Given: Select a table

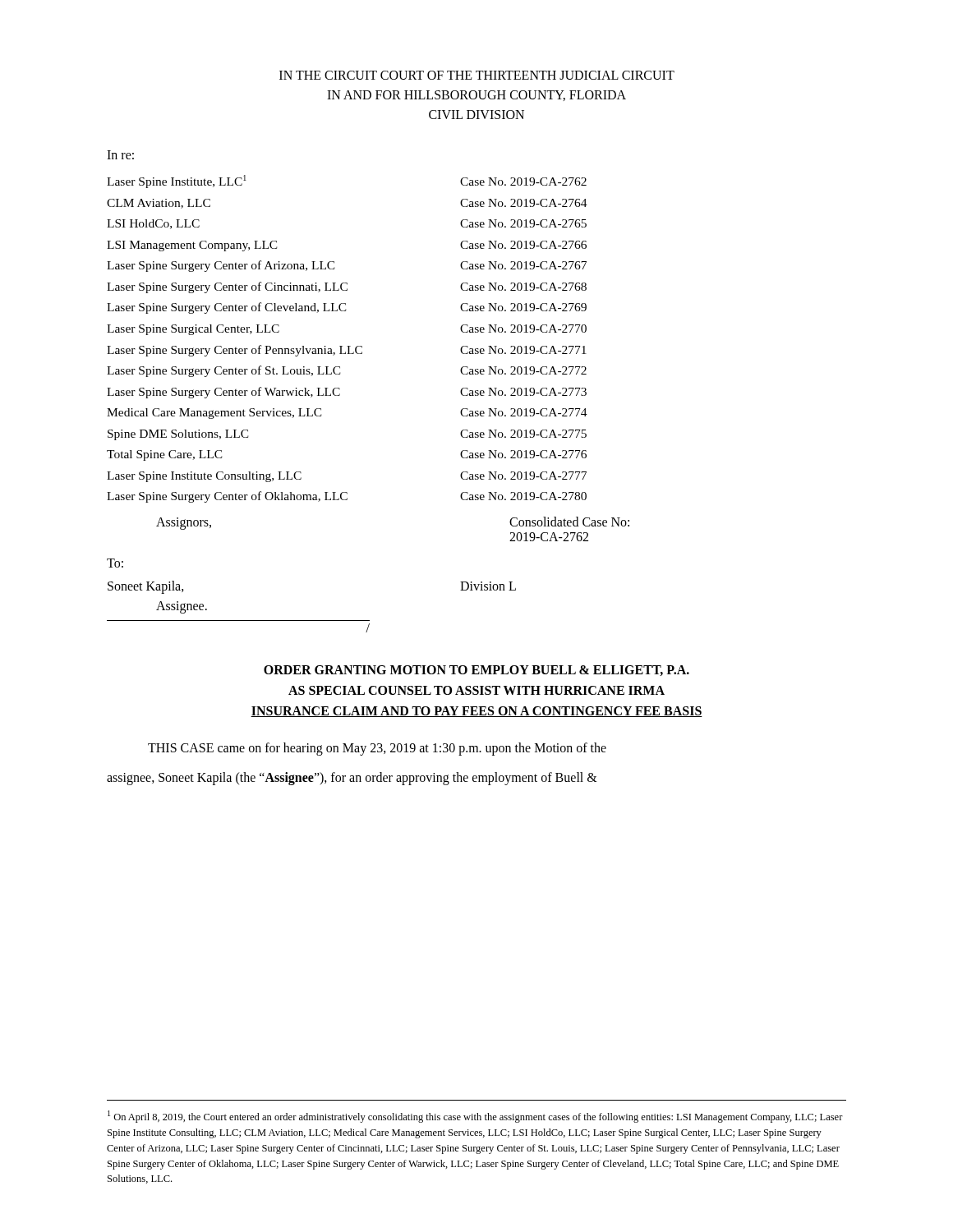Looking at the screenshot, I should (x=476, y=339).
